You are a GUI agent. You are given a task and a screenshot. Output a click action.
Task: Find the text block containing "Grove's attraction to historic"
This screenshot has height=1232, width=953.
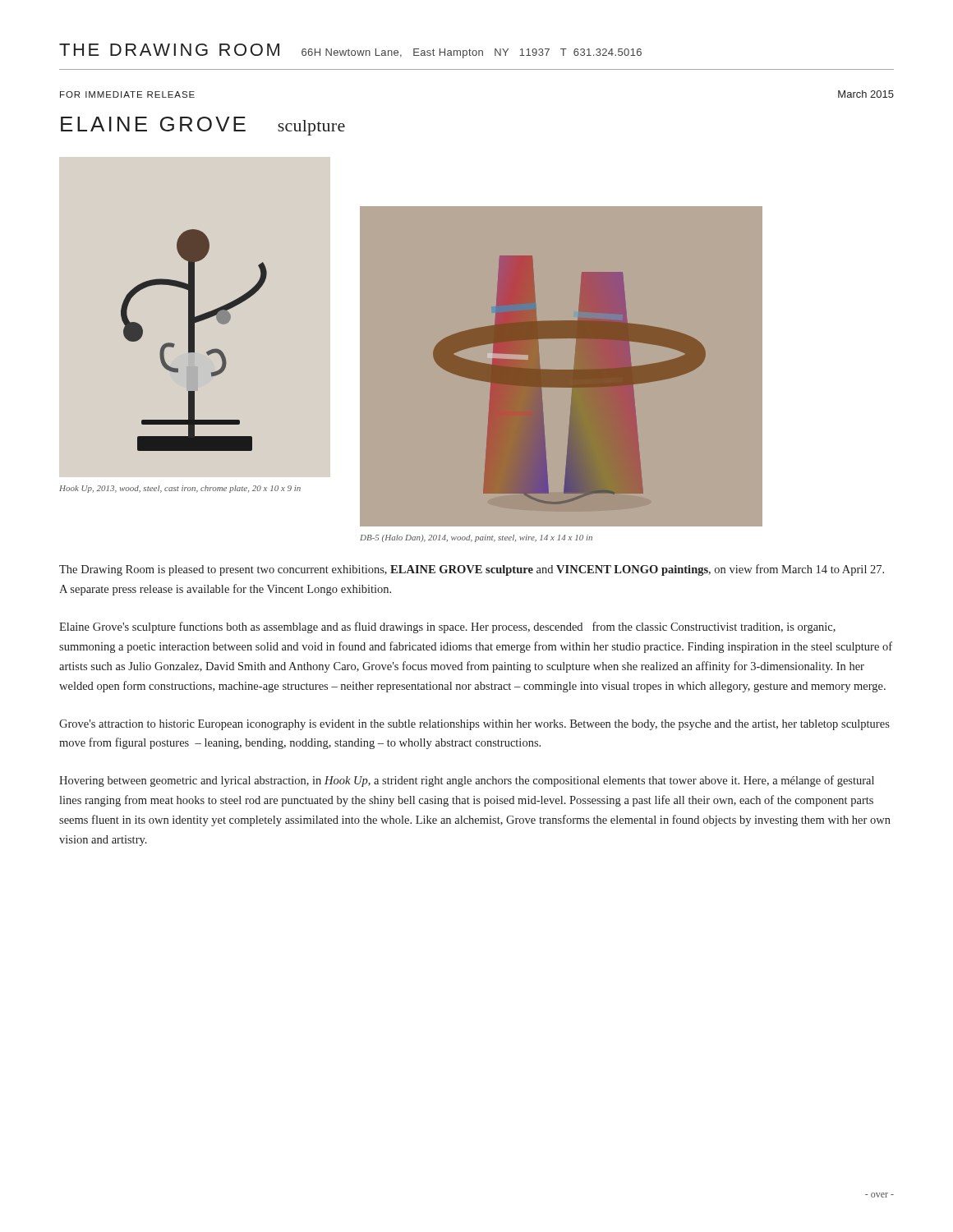(x=474, y=733)
